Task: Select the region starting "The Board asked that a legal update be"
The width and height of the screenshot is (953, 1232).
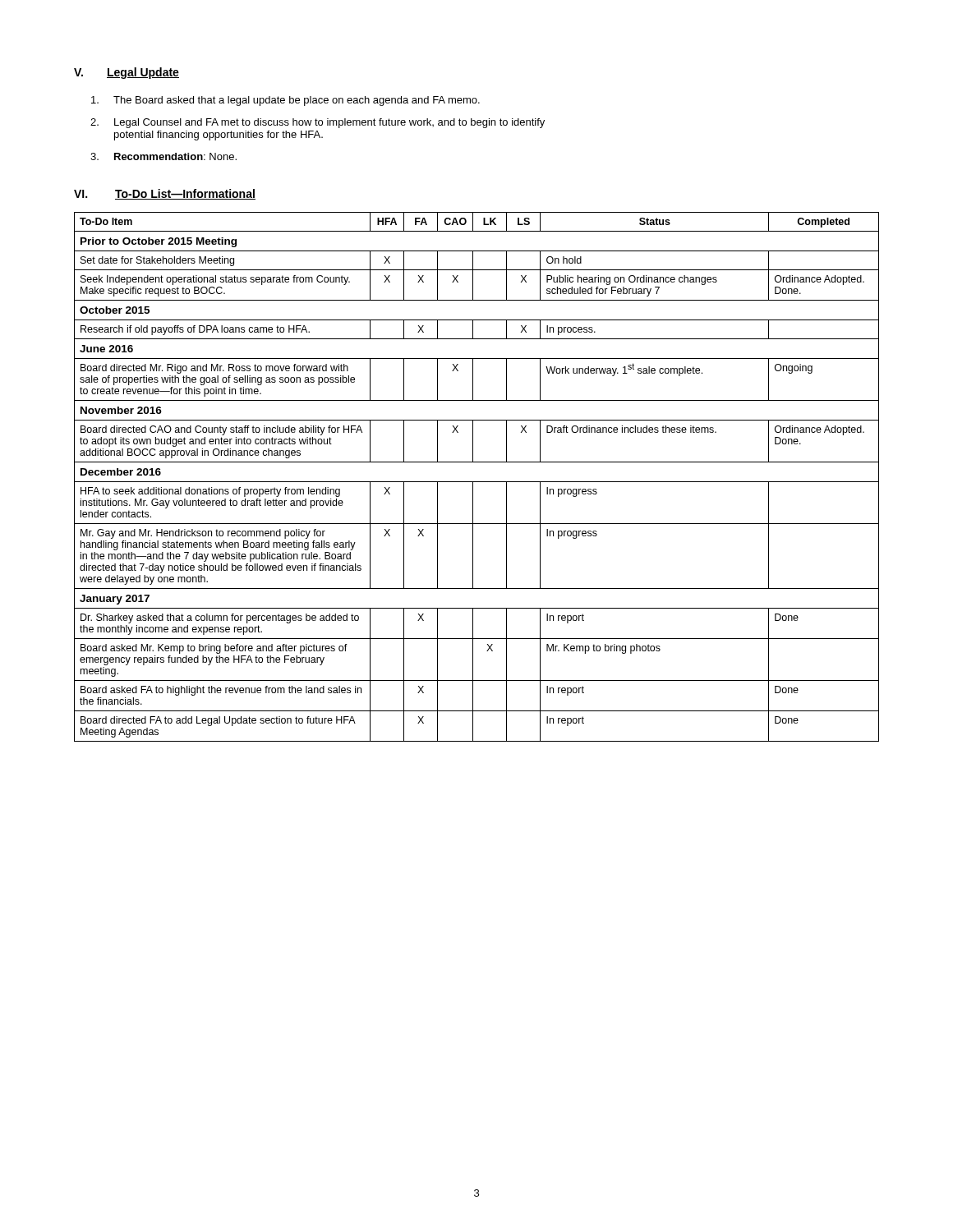Action: 285,100
